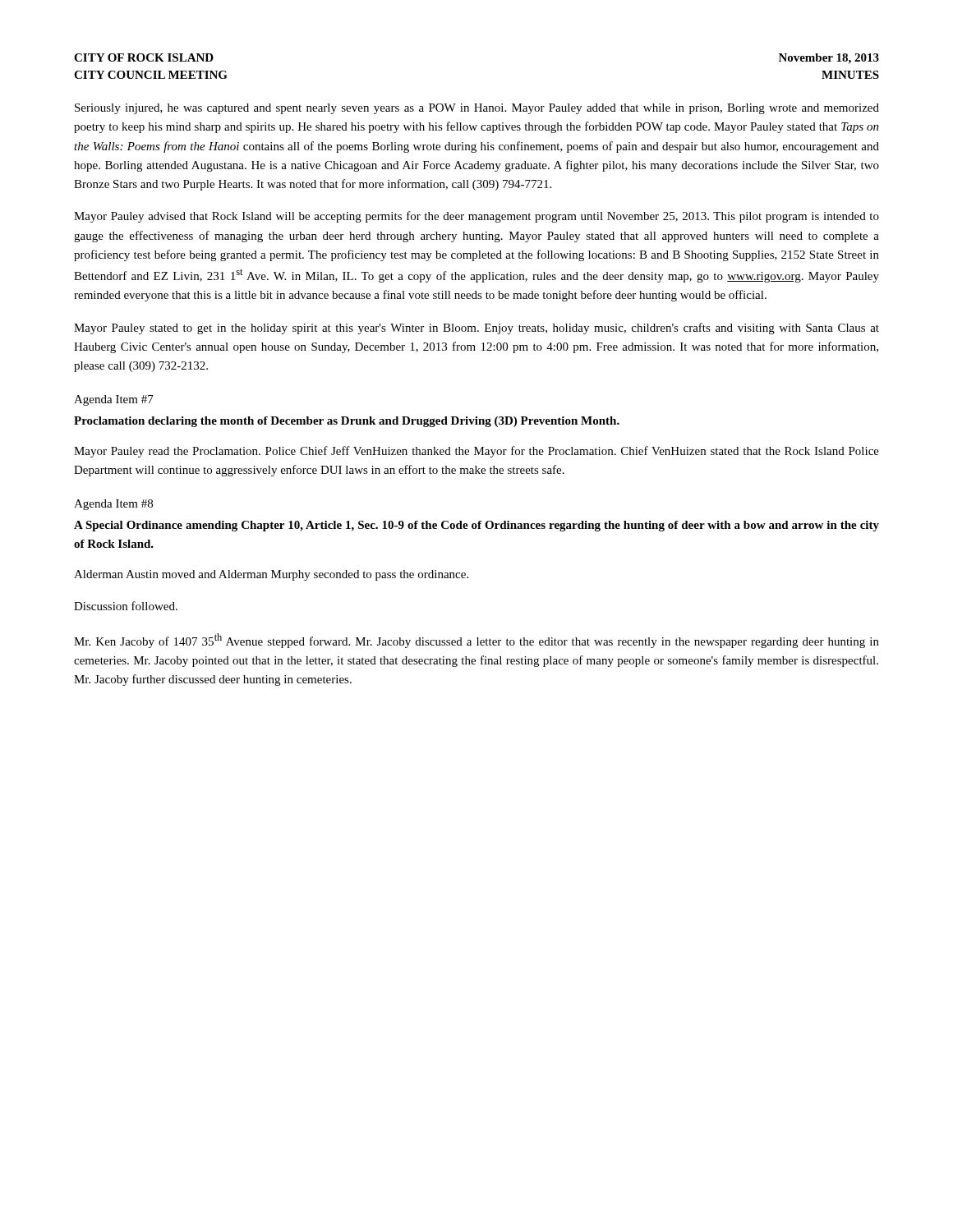Select the element starting "Mayor Pauley stated to get"
The image size is (953, 1232).
point(476,346)
